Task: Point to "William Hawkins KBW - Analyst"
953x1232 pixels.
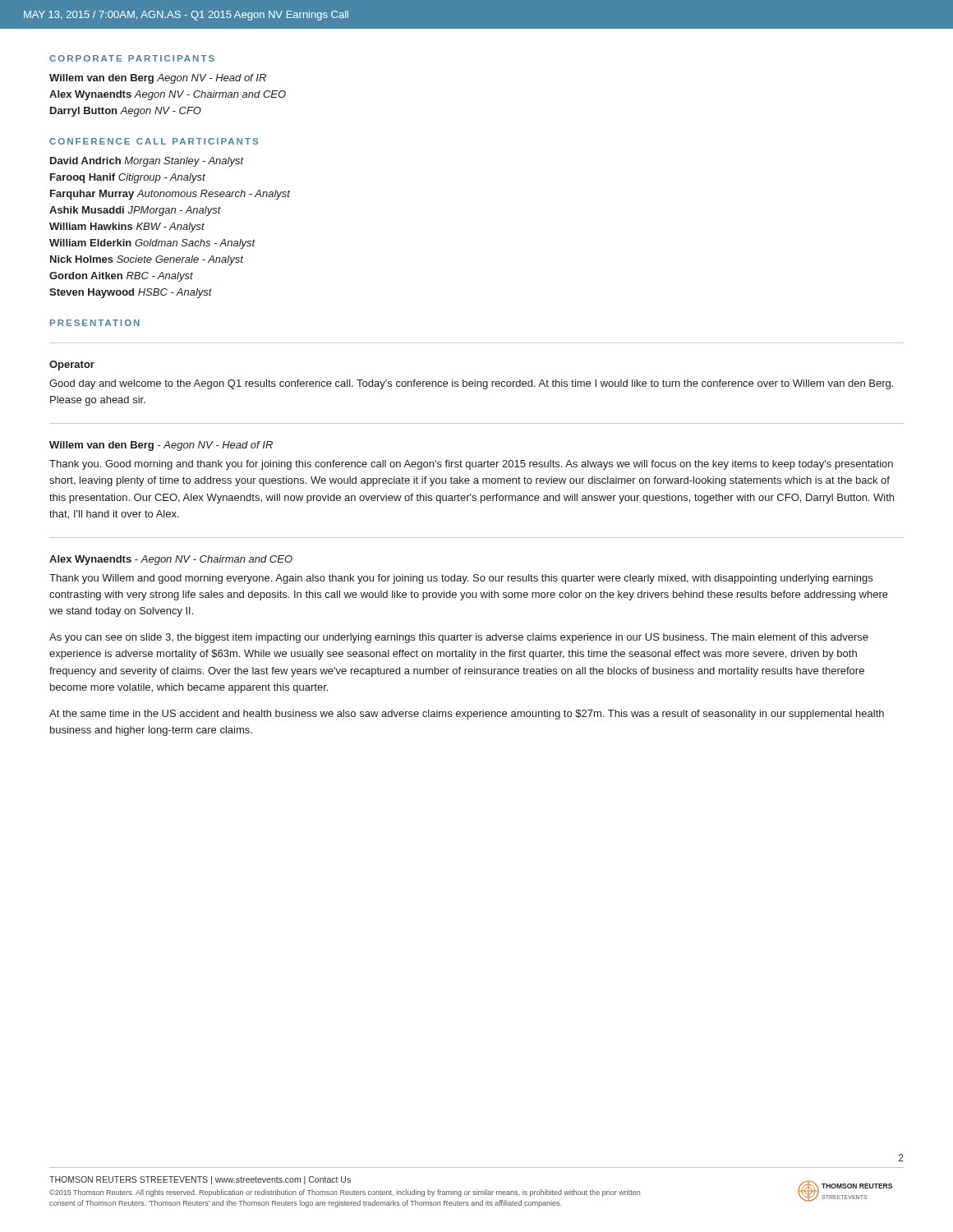Action: tap(127, 226)
